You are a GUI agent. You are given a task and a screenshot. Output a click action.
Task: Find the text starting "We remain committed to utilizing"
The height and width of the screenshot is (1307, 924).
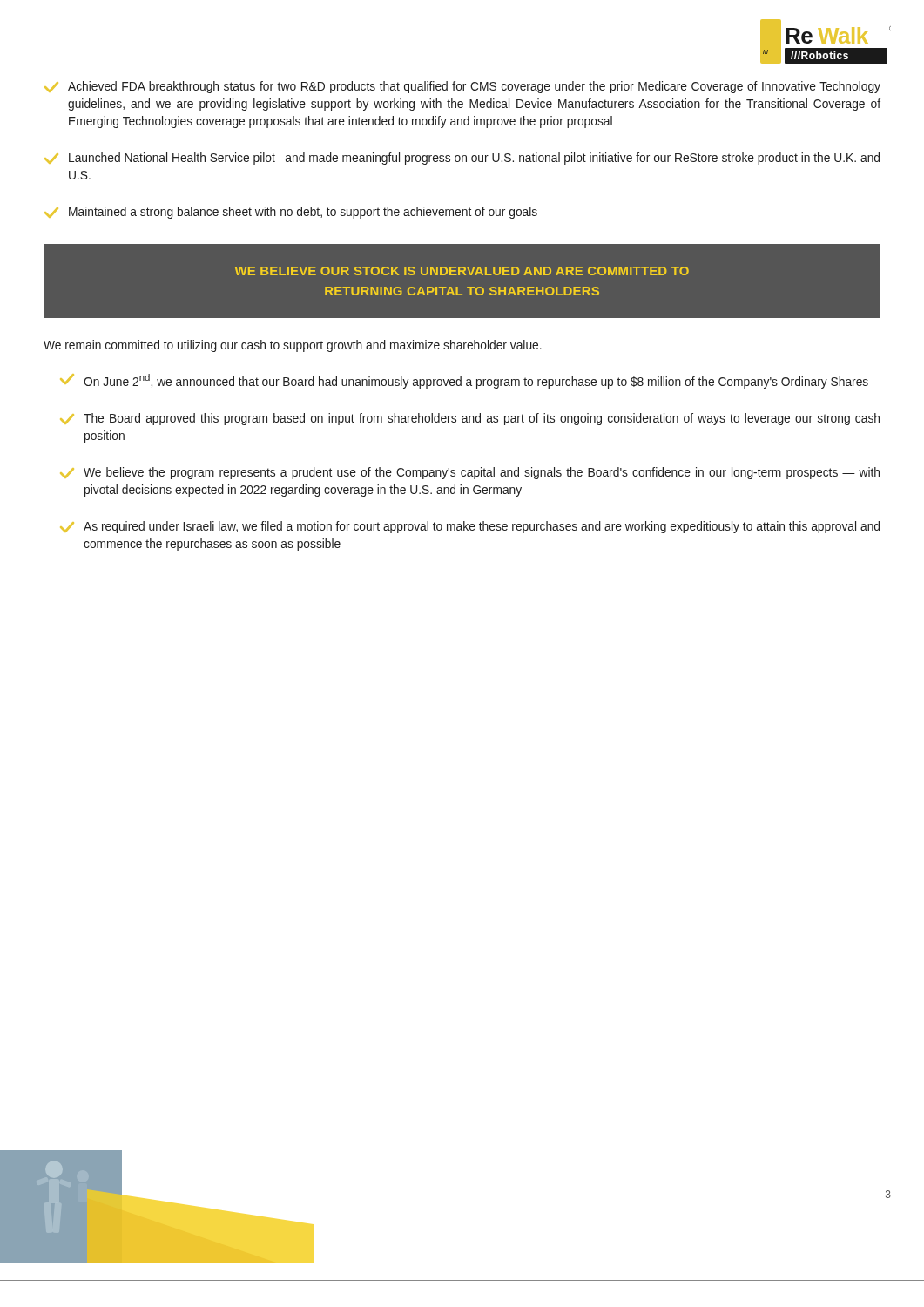(293, 345)
